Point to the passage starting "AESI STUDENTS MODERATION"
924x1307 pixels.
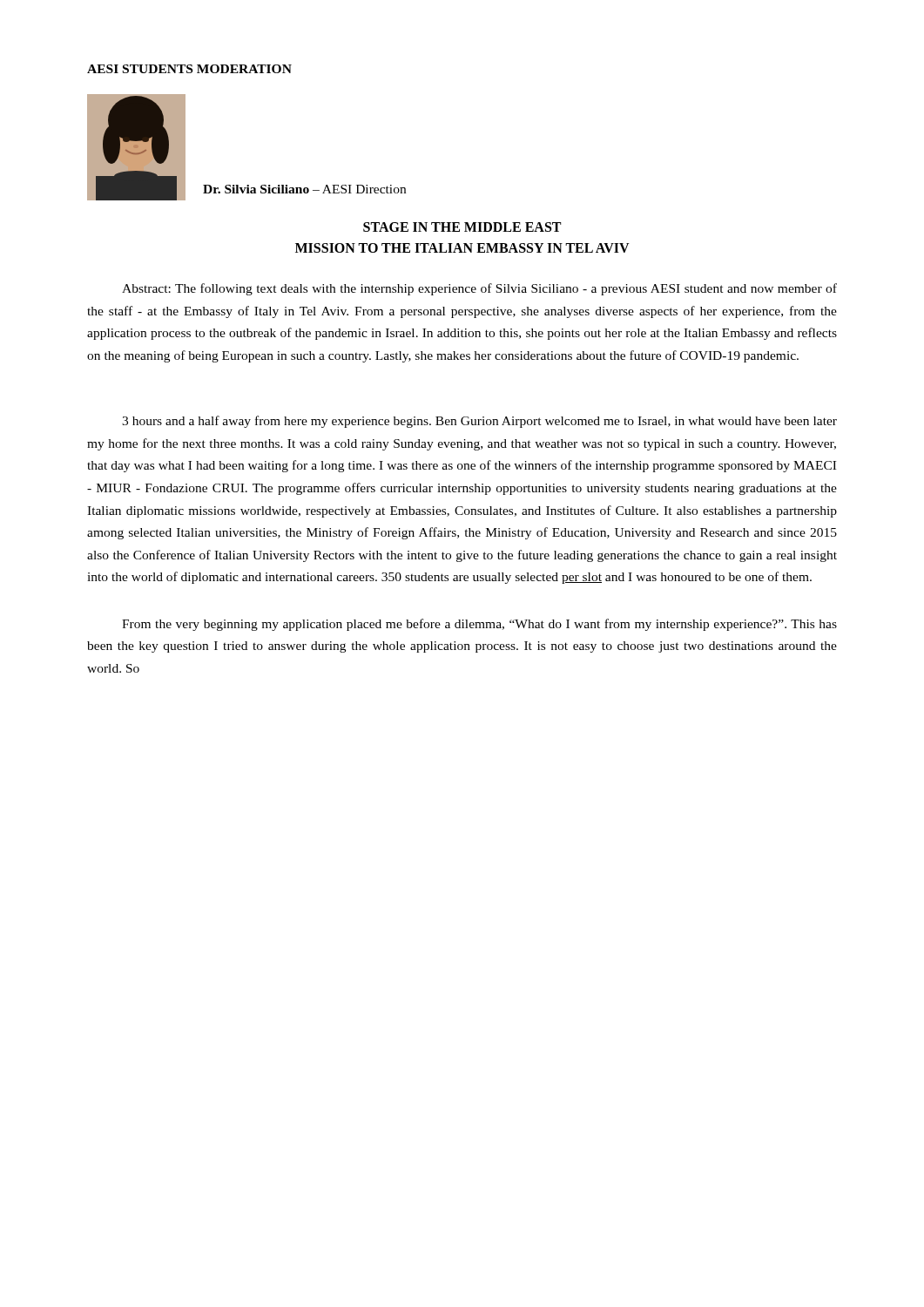coord(189,68)
